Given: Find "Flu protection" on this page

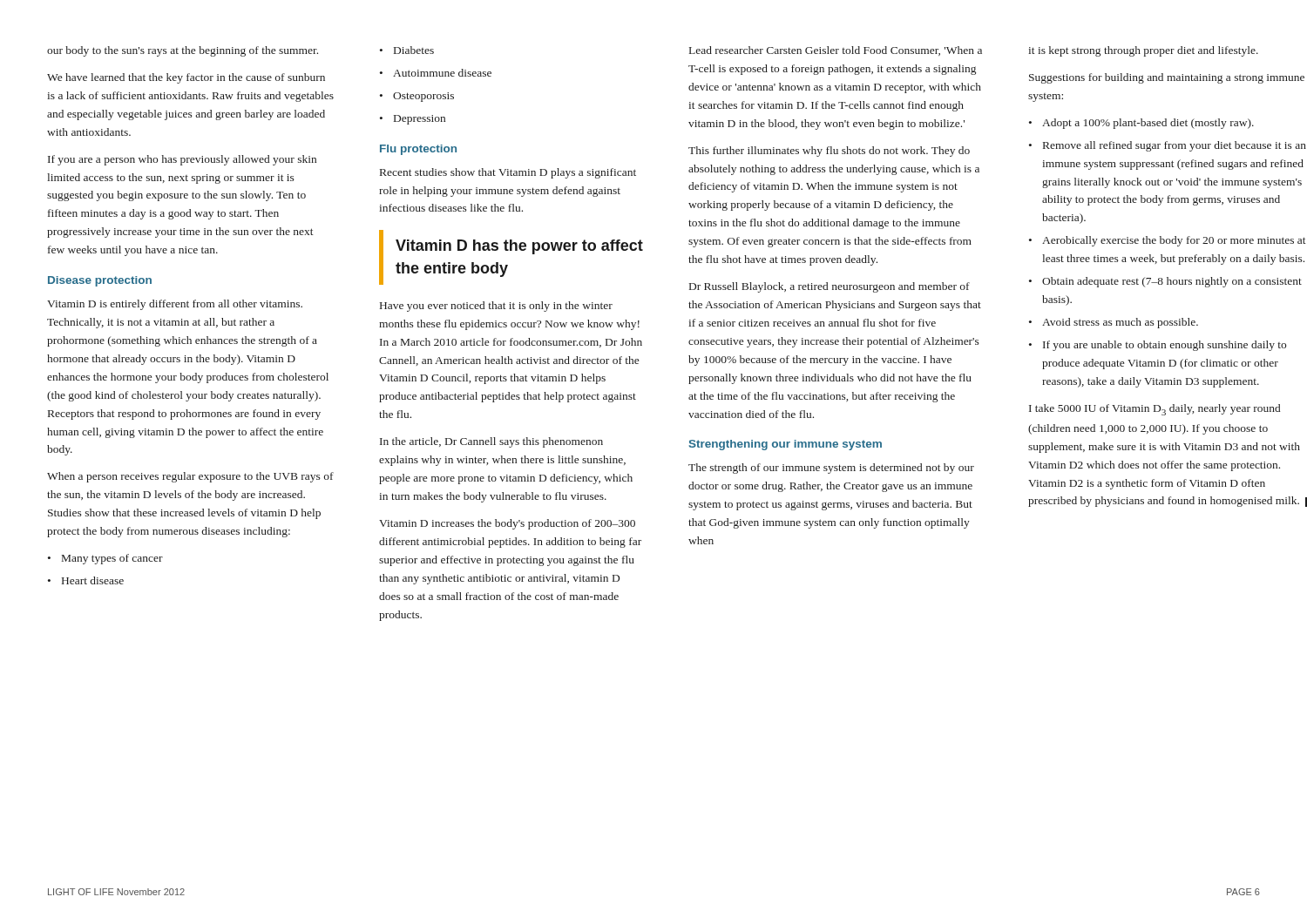Looking at the screenshot, I should click(x=418, y=148).
